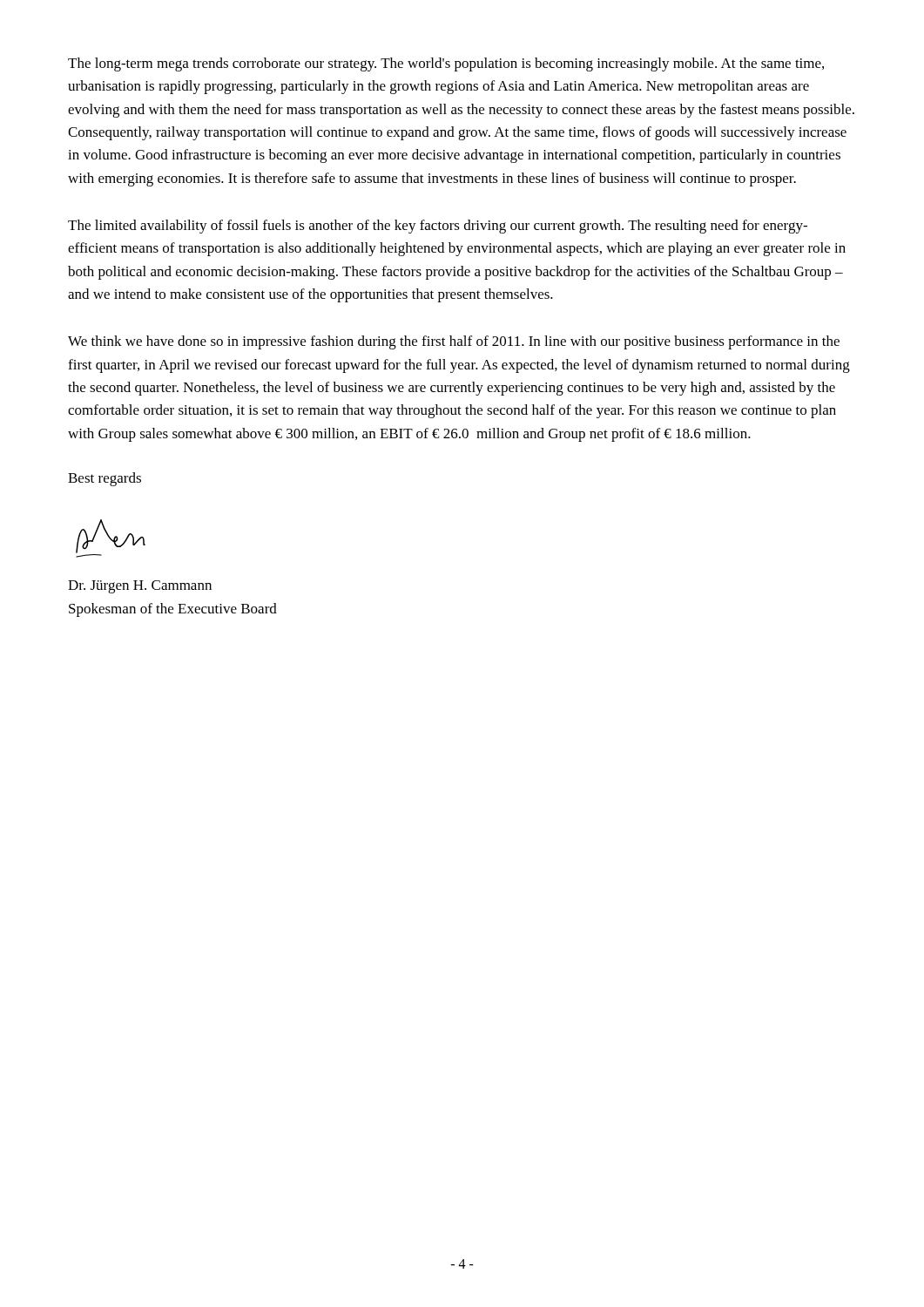The height and width of the screenshot is (1307, 924).
Task: Select the illustration
Action: (462, 535)
